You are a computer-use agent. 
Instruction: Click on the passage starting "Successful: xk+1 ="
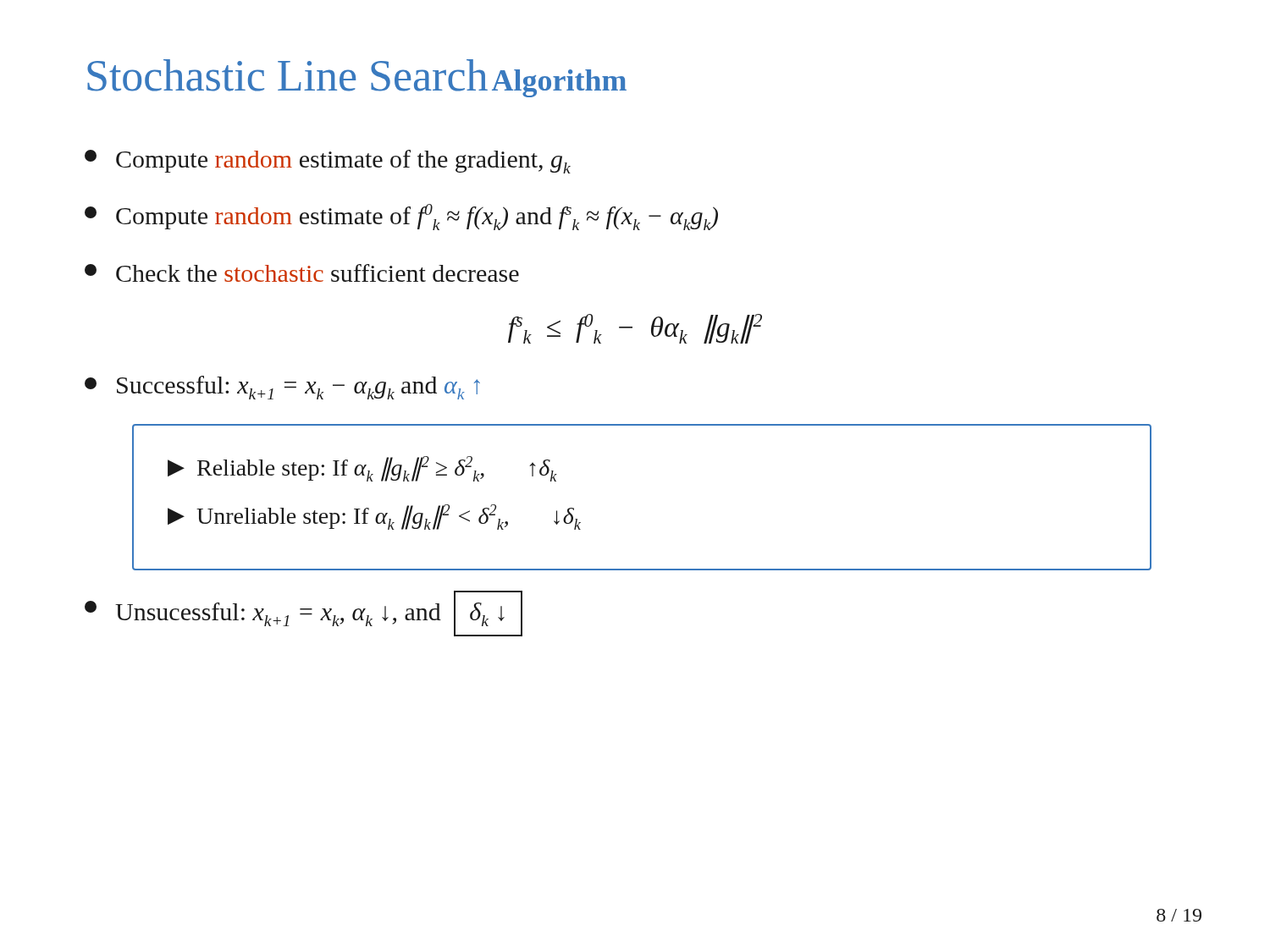(284, 386)
